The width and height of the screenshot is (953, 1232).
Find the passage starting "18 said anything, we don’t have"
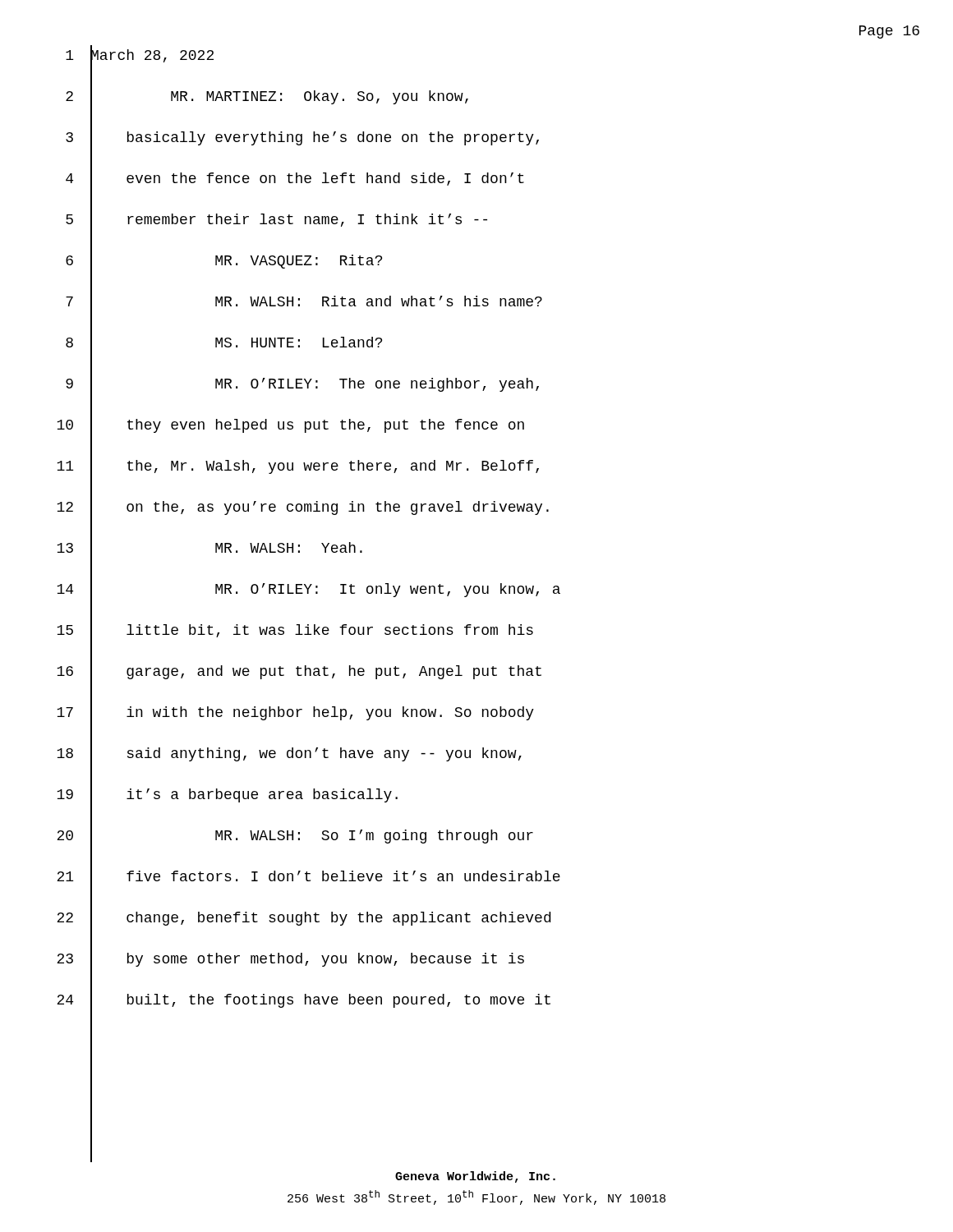point(263,754)
